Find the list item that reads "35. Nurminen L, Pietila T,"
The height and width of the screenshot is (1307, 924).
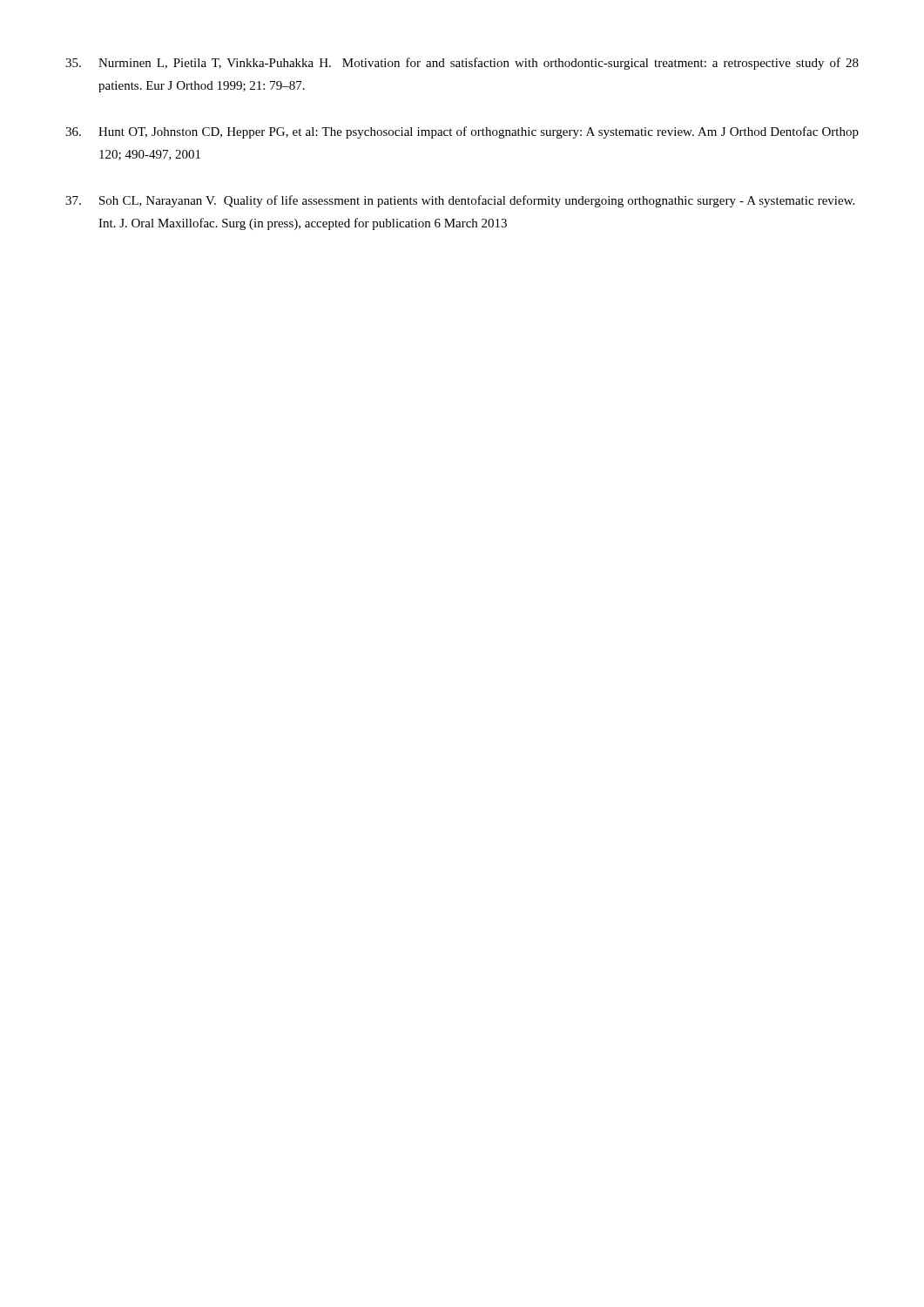462,74
